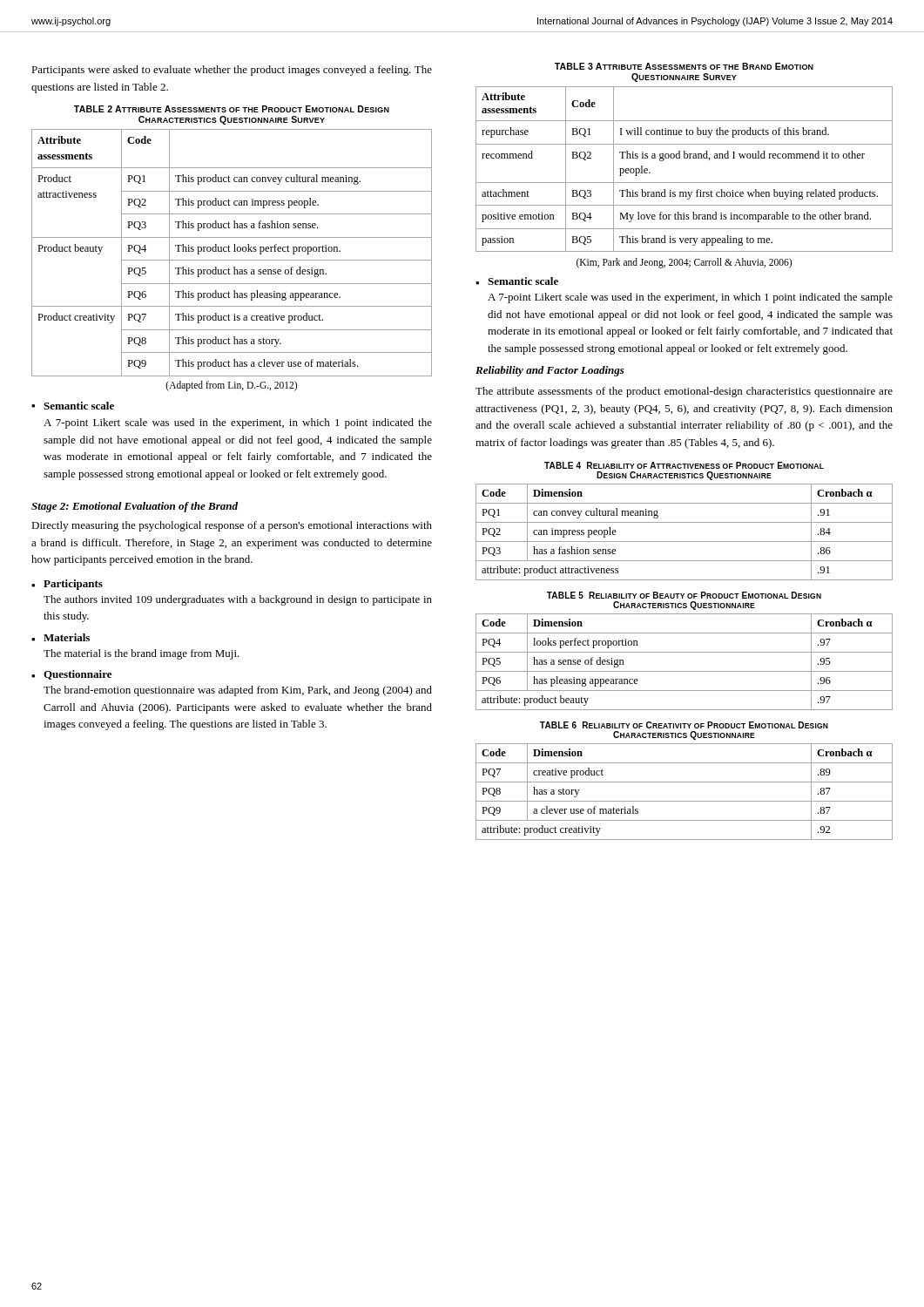Click on the caption that reads "TABLE 4 RELIABILITY OF ATTRACTIVENESS OF PRODUCT"
This screenshot has height=1307, width=924.
point(684,471)
